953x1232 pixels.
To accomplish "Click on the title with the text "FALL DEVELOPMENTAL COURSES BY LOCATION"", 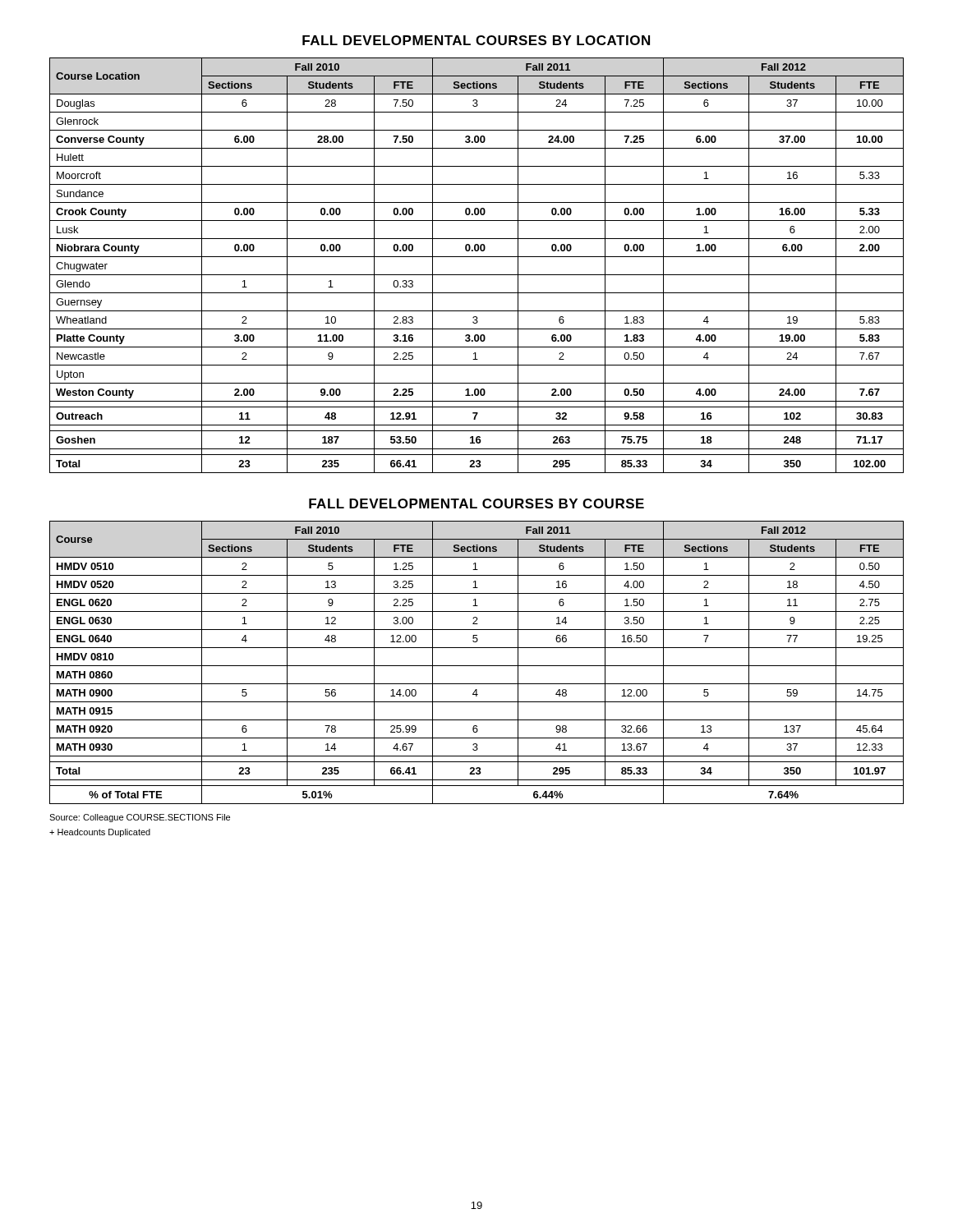I will (x=476, y=41).
